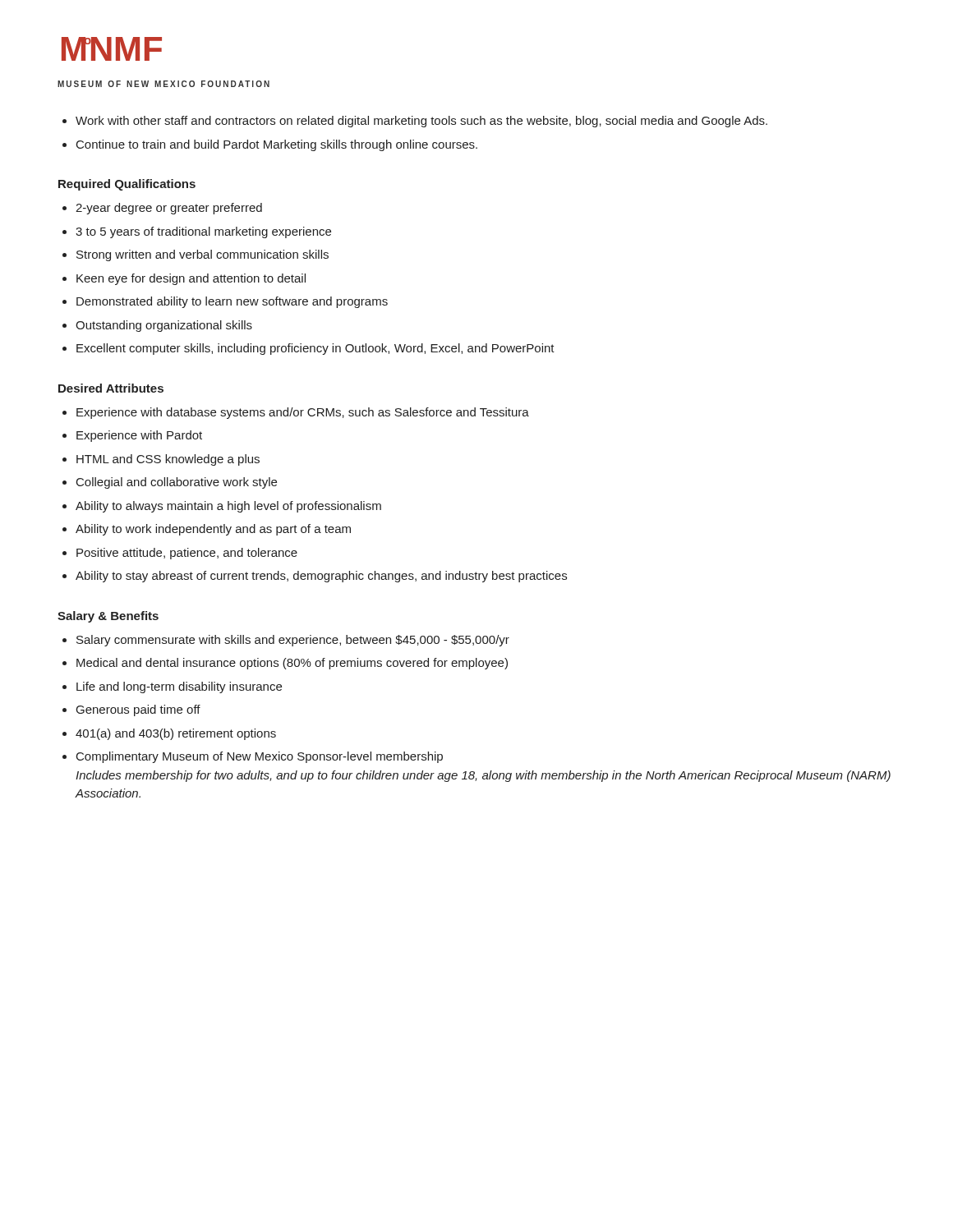The height and width of the screenshot is (1232, 953).
Task: Select the text block starting "Work with other staff and contractors on"
Action: [476, 133]
